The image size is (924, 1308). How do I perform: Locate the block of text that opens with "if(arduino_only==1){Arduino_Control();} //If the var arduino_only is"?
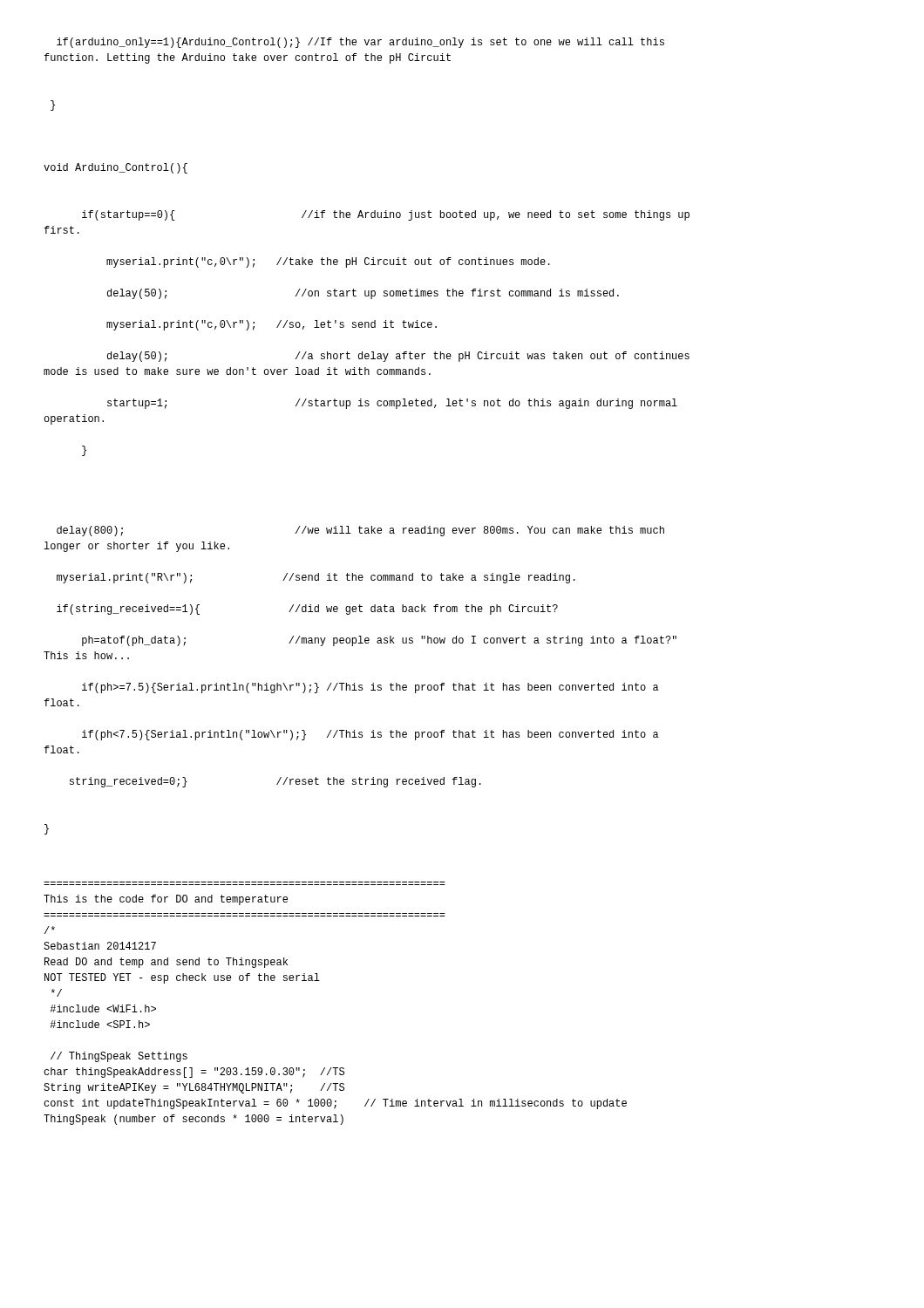462,247
